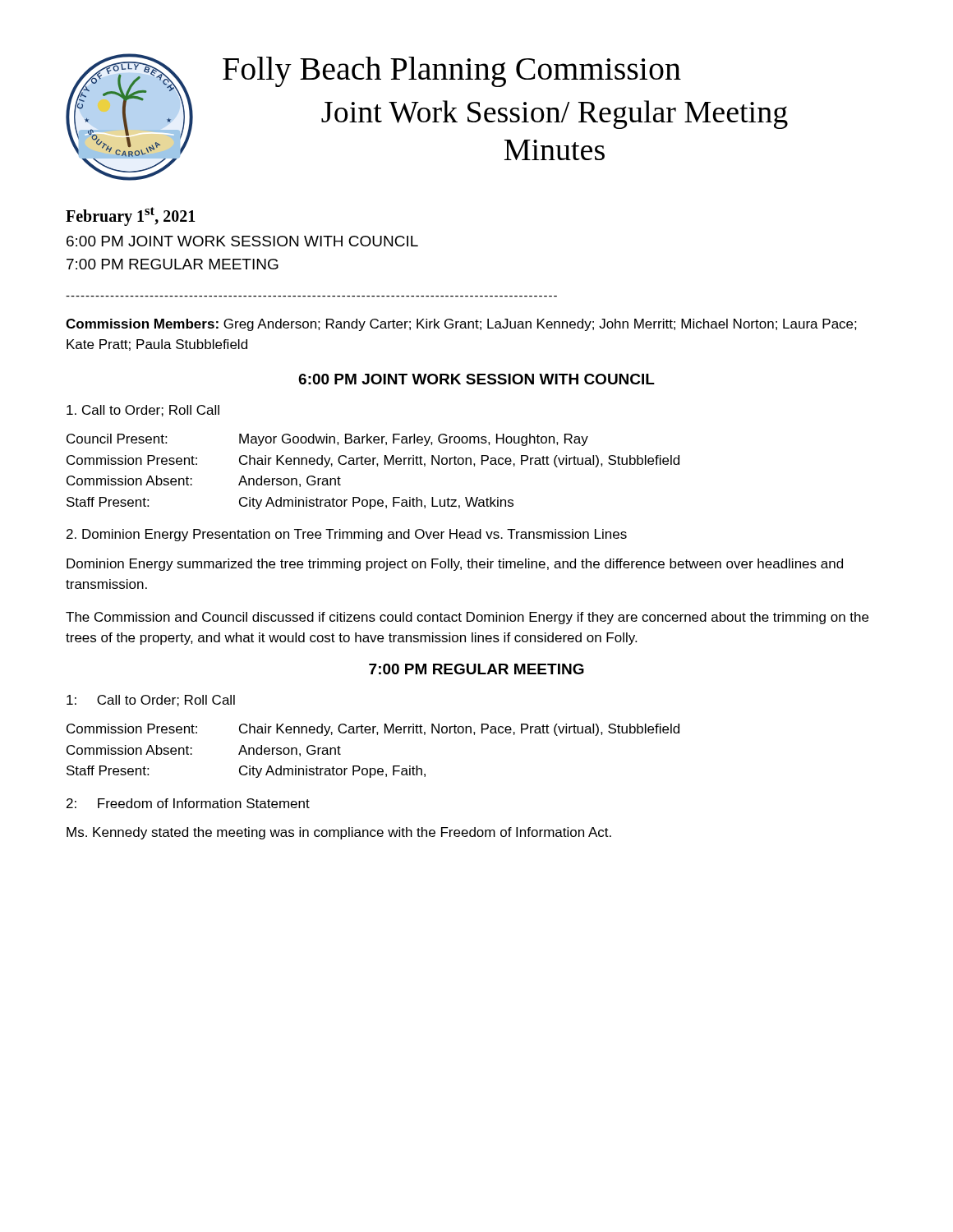Locate the title that opens with "Folly Beach Planning Commission Joint Work Session/ Regular"
The height and width of the screenshot is (1232, 953).
(555, 109)
